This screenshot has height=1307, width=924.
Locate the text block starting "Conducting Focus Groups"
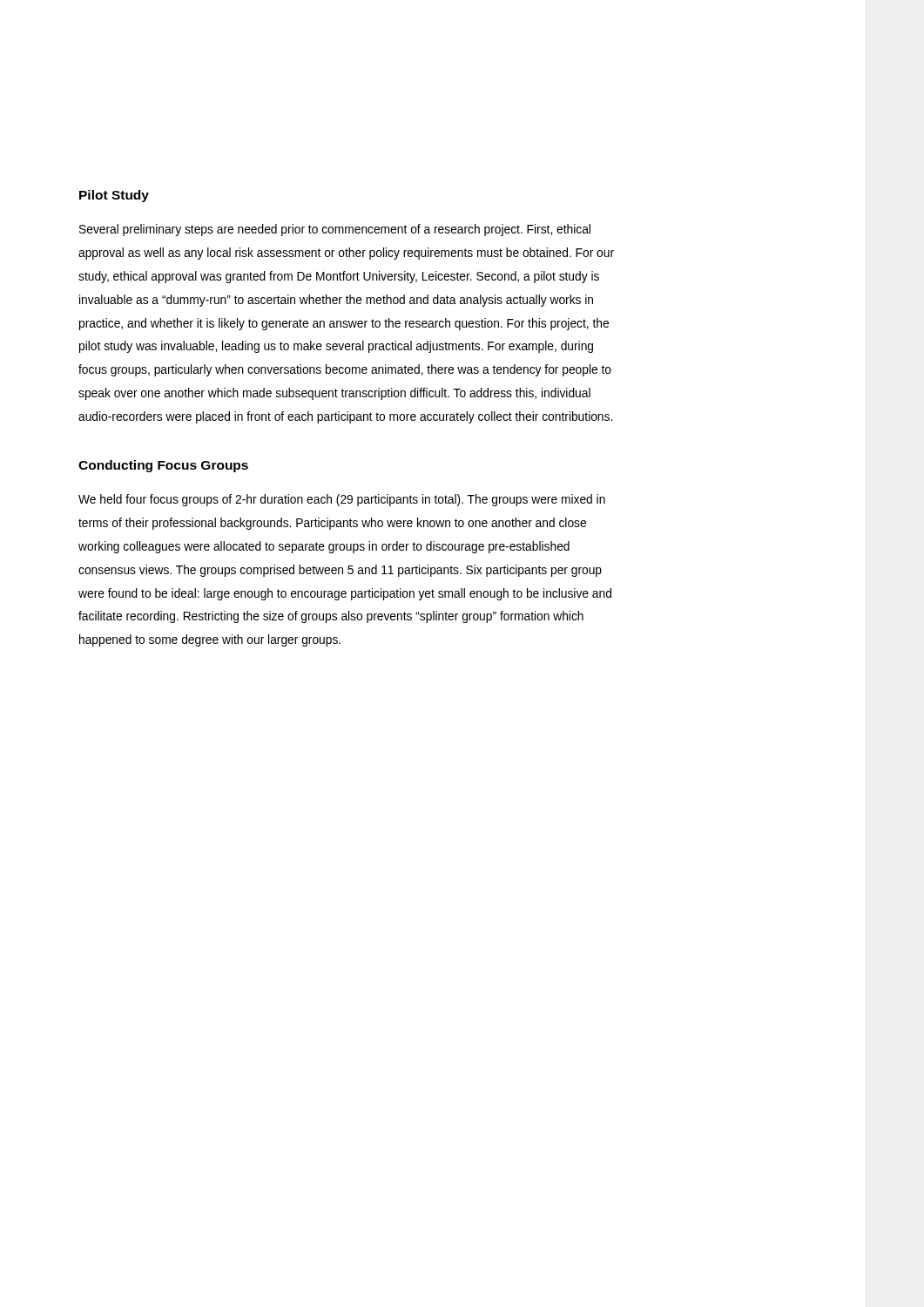164,465
